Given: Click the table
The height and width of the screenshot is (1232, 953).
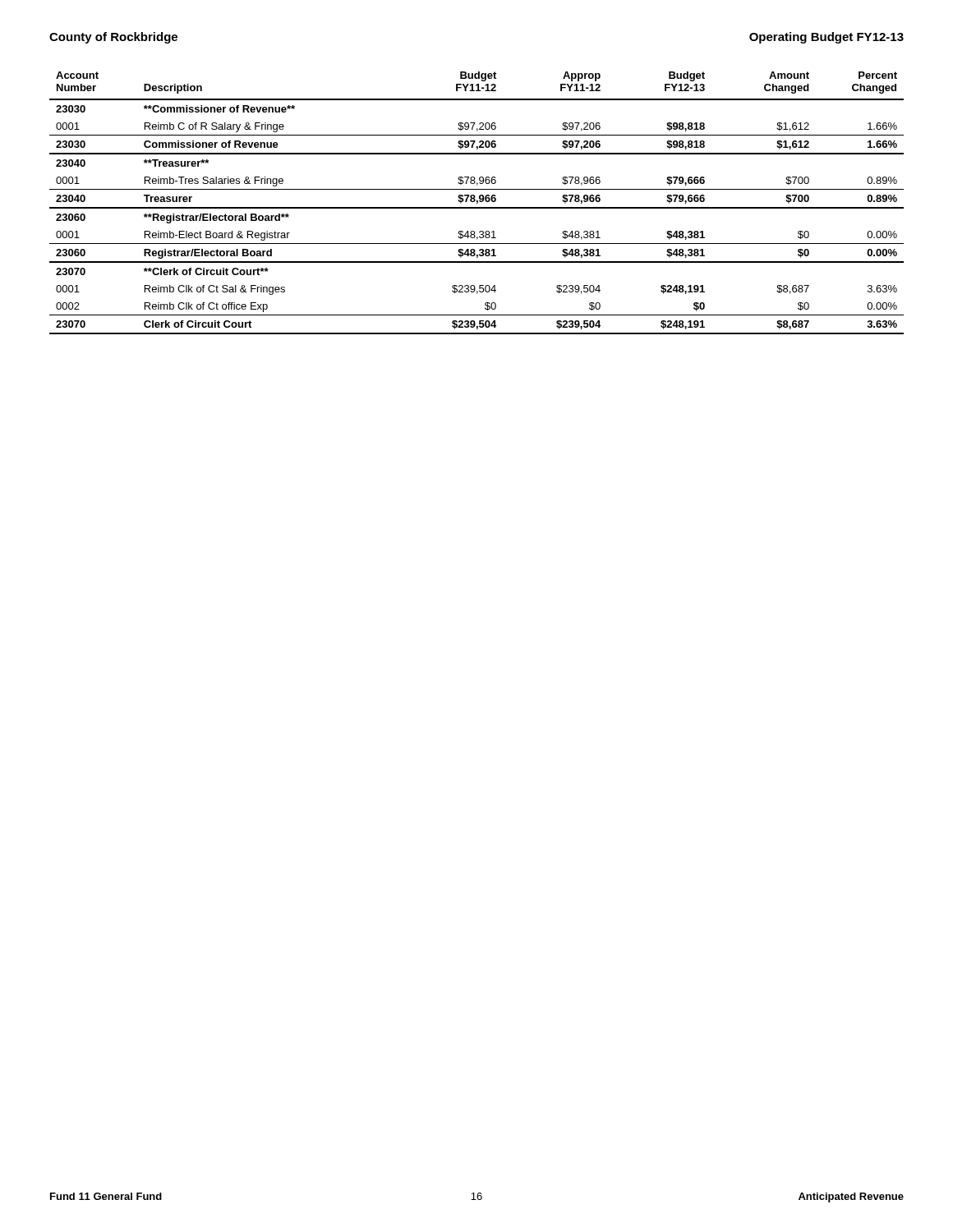Looking at the screenshot, I should tap(476, 200).
